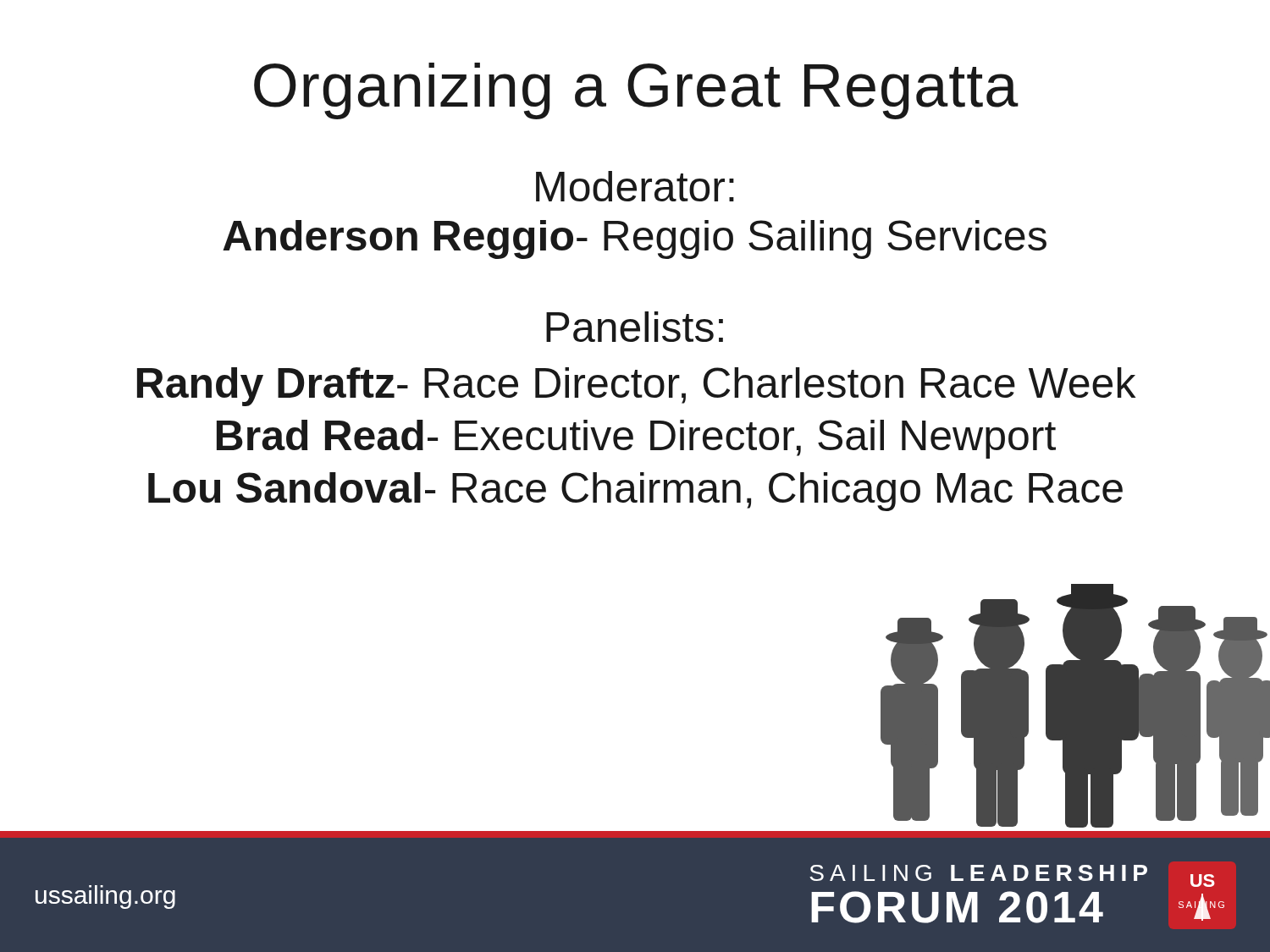Locate the title that reads "Organizing a Great Regatta"
The width and height of the screenshot is (1270, 952).
[635, 85]
